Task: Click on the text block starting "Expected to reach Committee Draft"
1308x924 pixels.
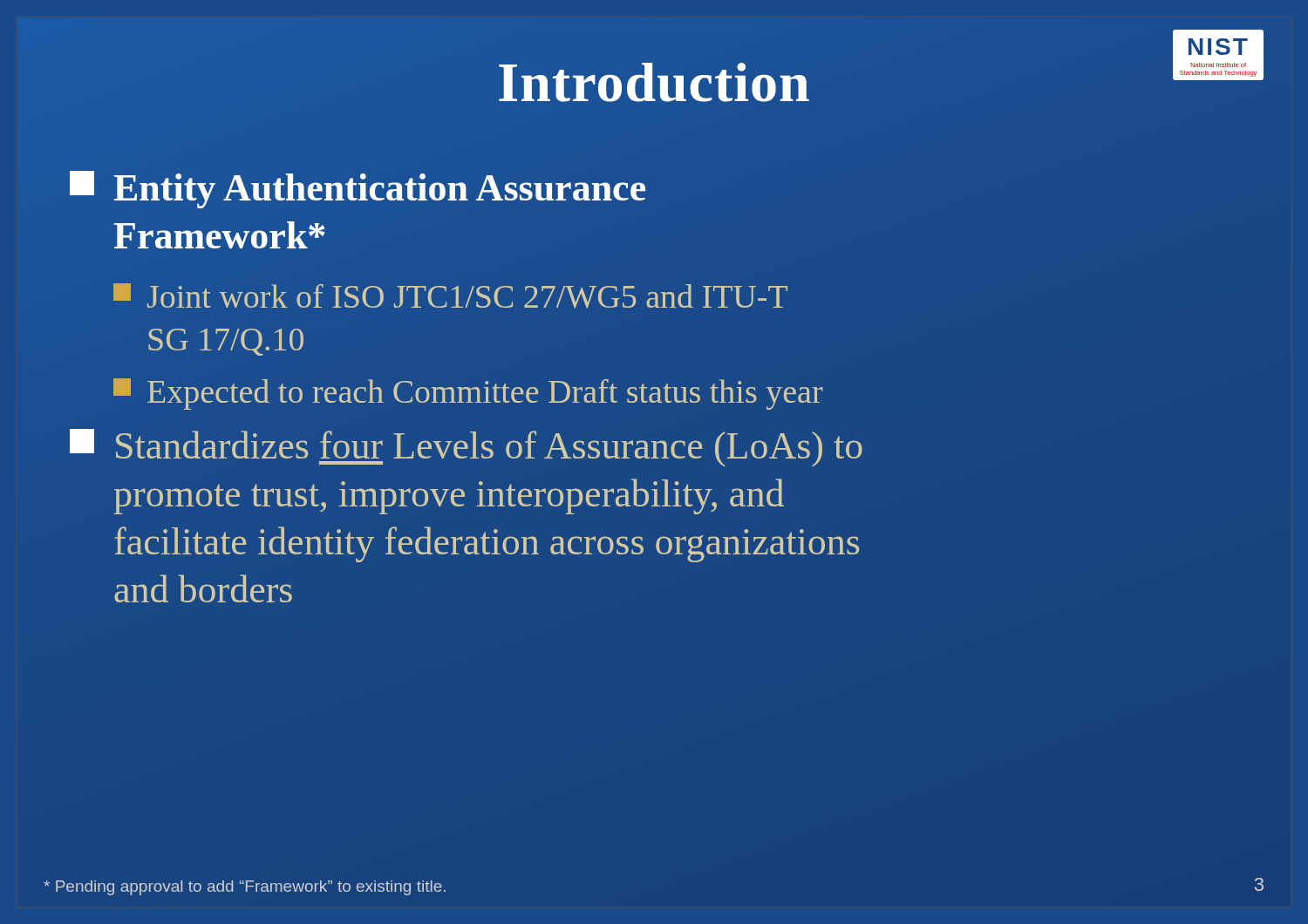Action: [x=468, y=392]
